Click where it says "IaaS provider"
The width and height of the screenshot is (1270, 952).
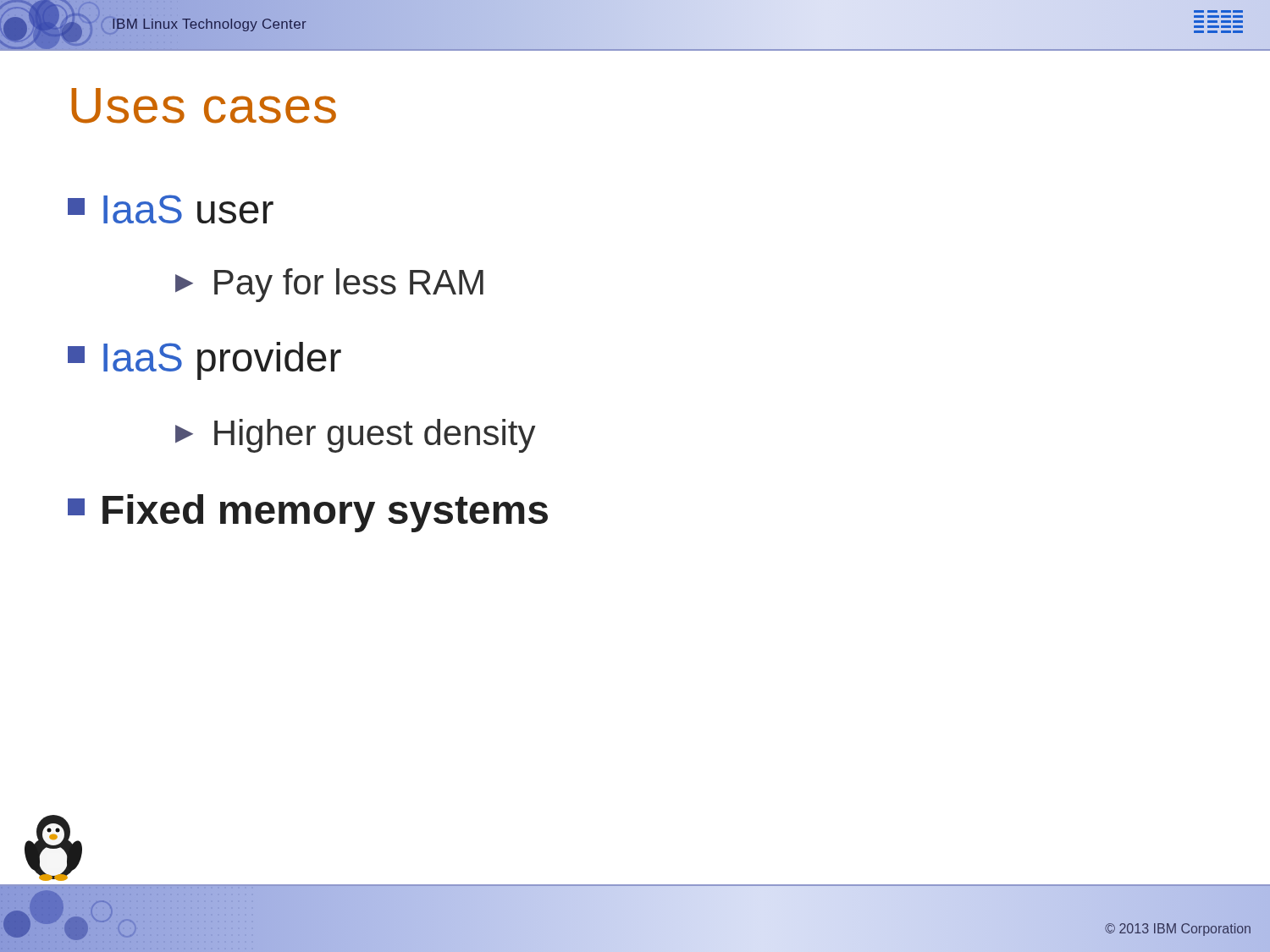[205, 358]
